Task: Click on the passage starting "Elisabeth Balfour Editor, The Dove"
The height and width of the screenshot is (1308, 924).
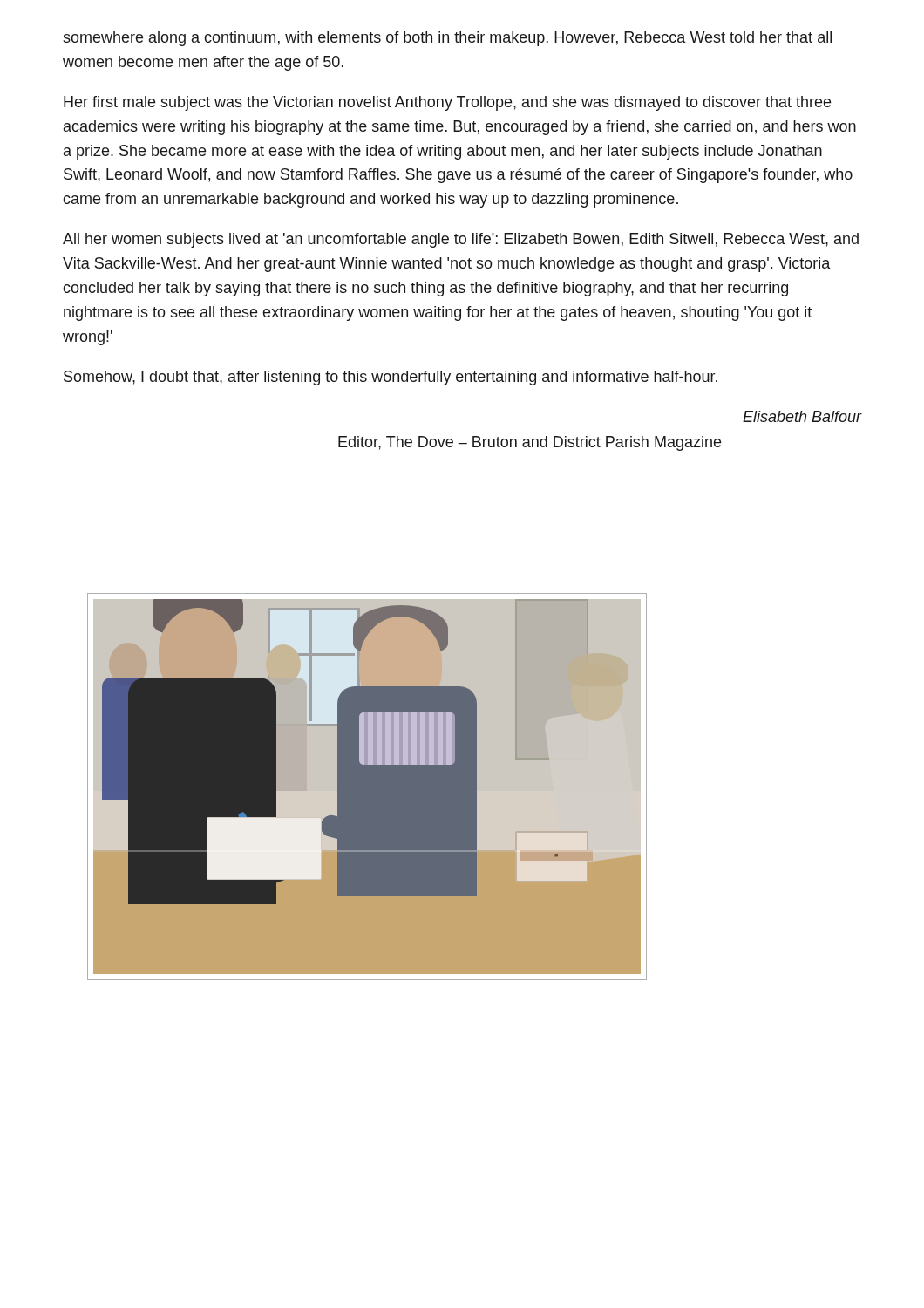Action: coord(802,416)
